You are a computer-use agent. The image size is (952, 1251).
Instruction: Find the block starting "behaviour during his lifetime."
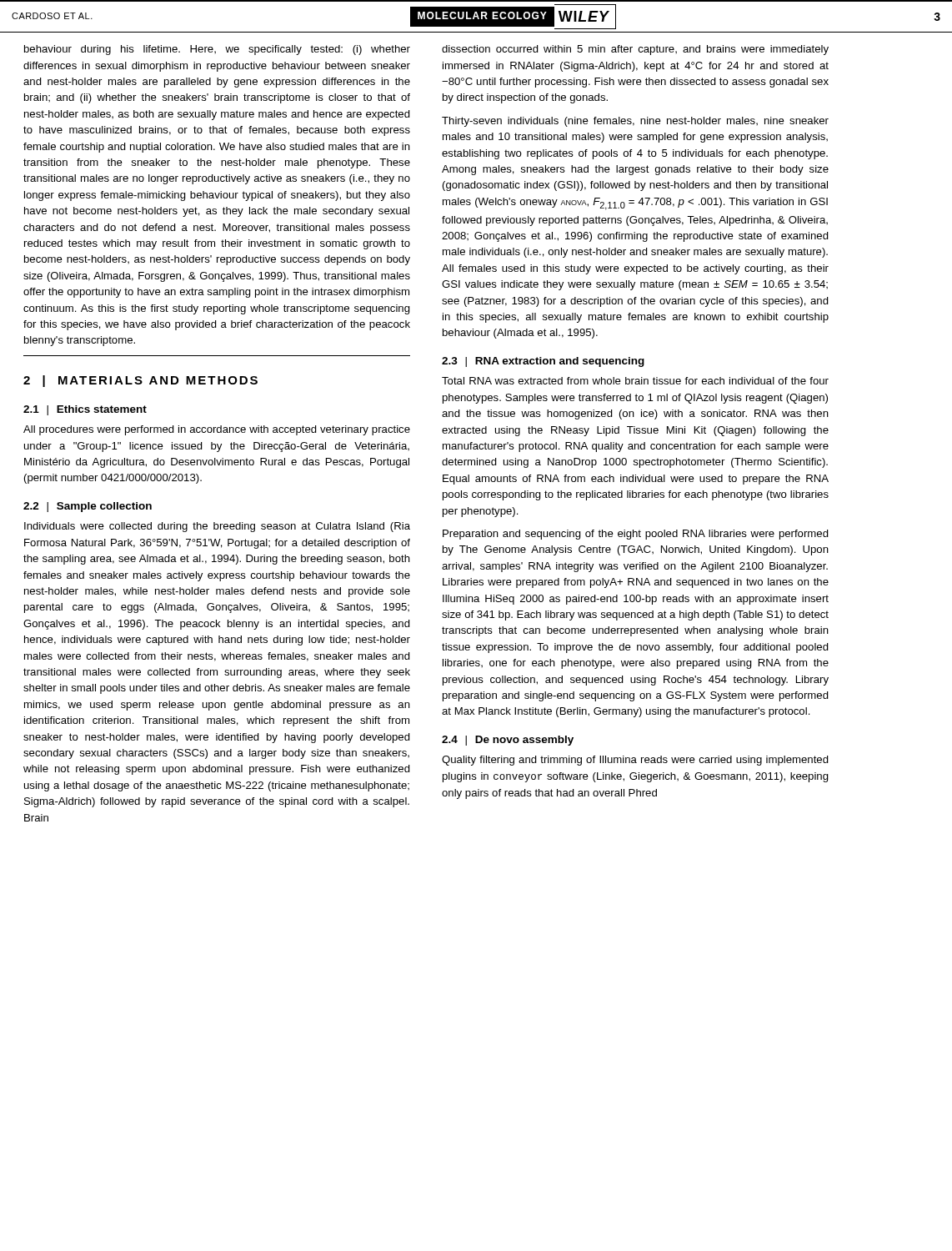tap(217, 195)
